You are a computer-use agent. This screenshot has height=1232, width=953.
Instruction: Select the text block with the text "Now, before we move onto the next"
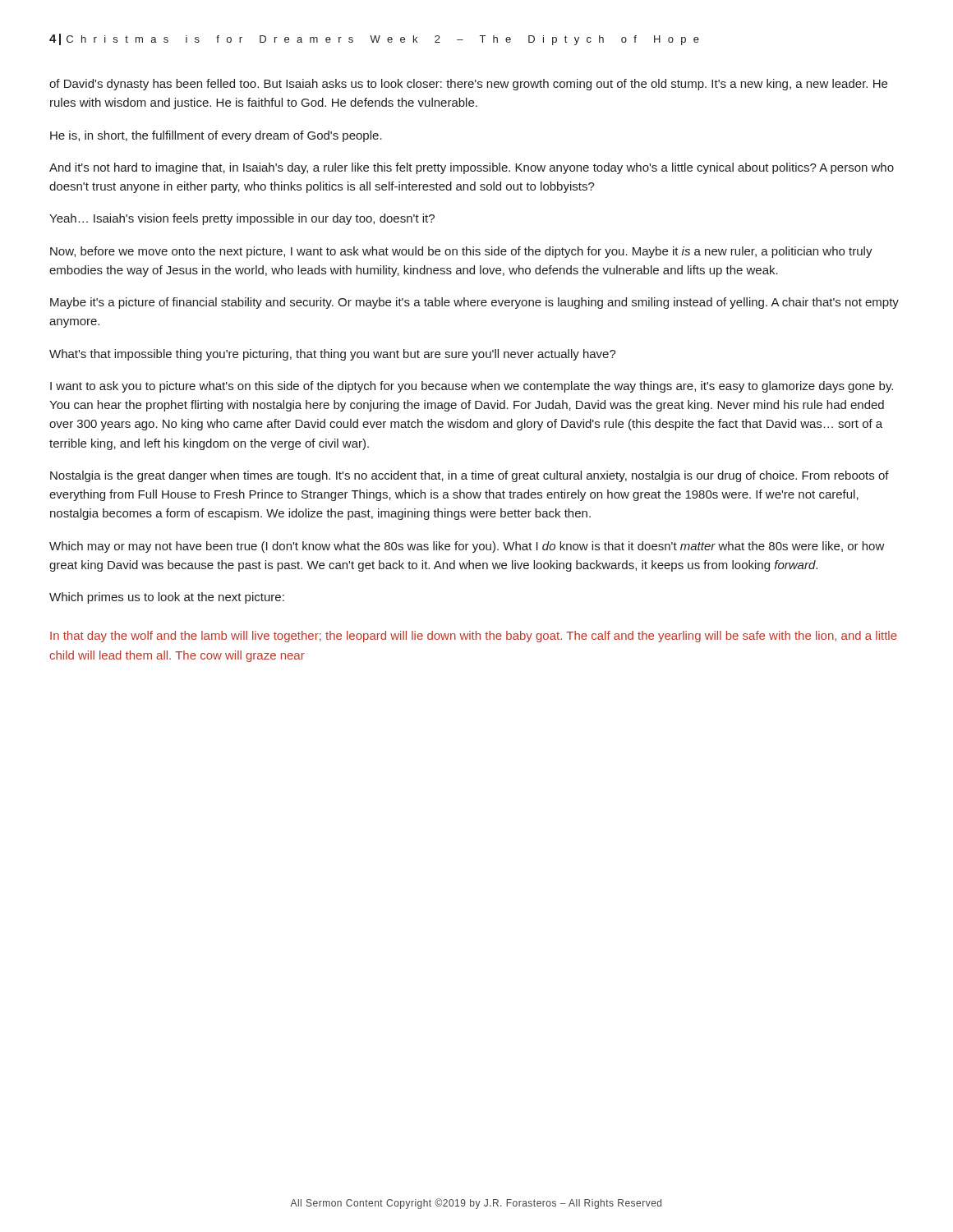[x=461, y=260]
